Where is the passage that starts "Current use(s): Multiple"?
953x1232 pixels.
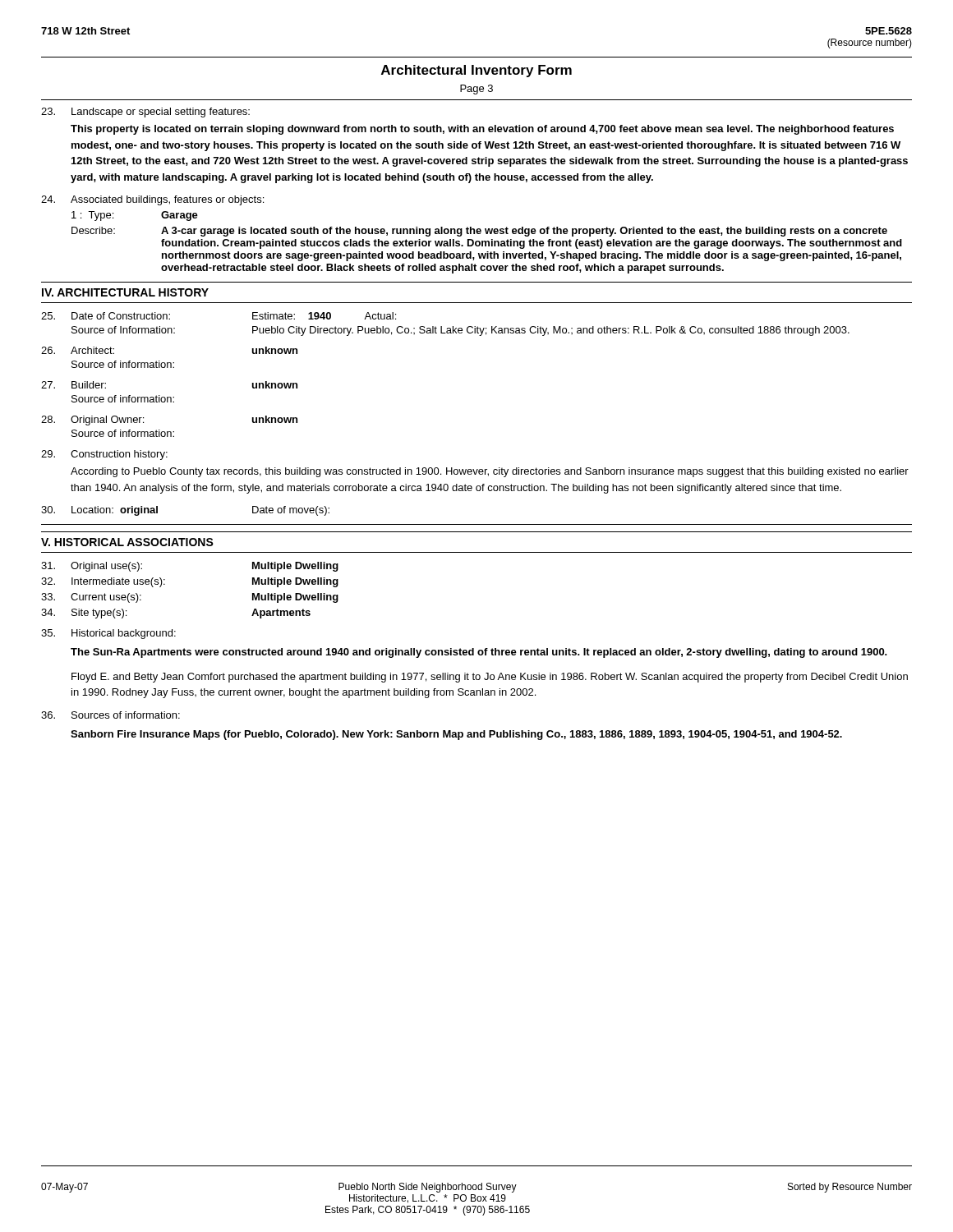(x=105, y=598)
